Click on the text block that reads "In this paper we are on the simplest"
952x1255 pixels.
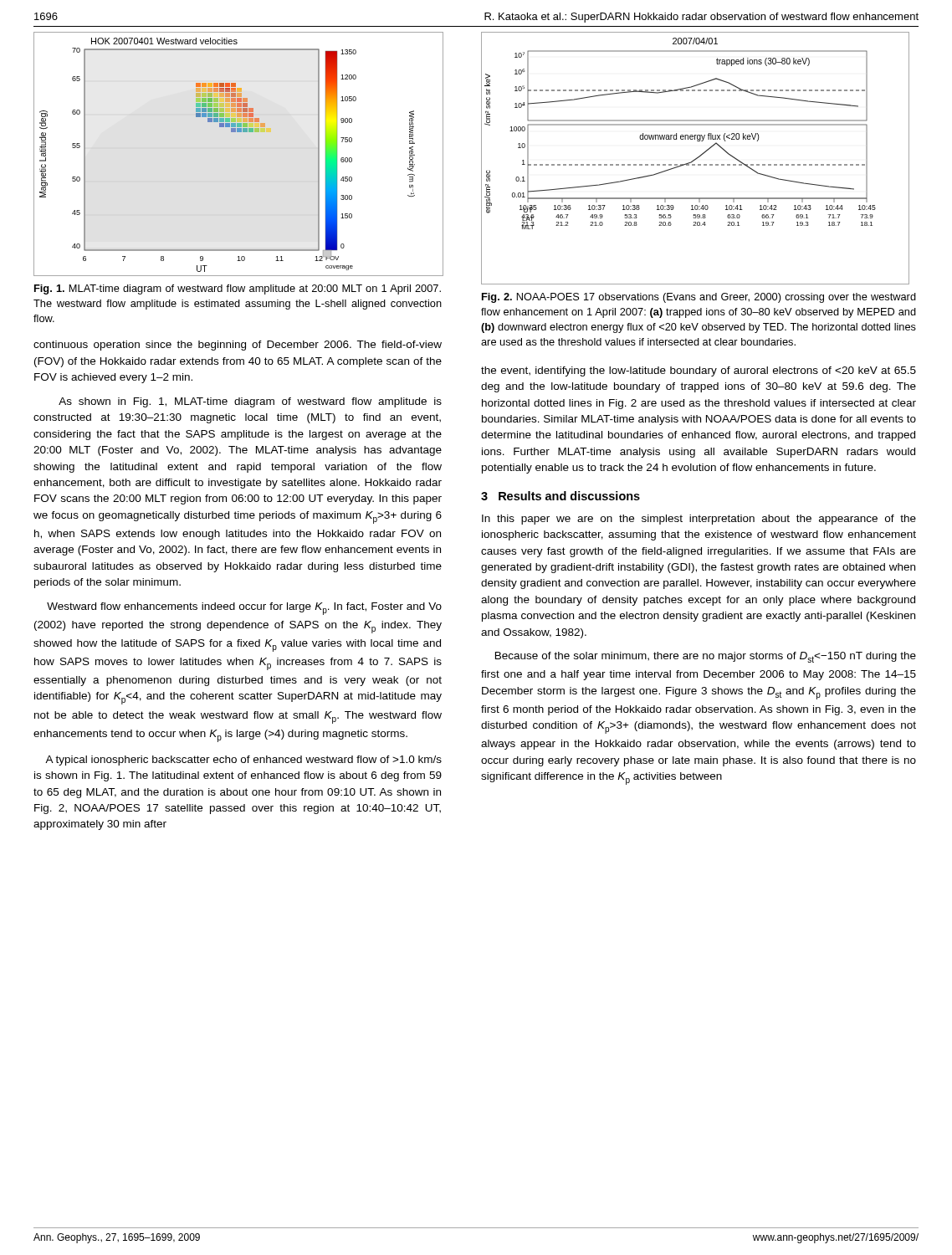tap(699, 575)
